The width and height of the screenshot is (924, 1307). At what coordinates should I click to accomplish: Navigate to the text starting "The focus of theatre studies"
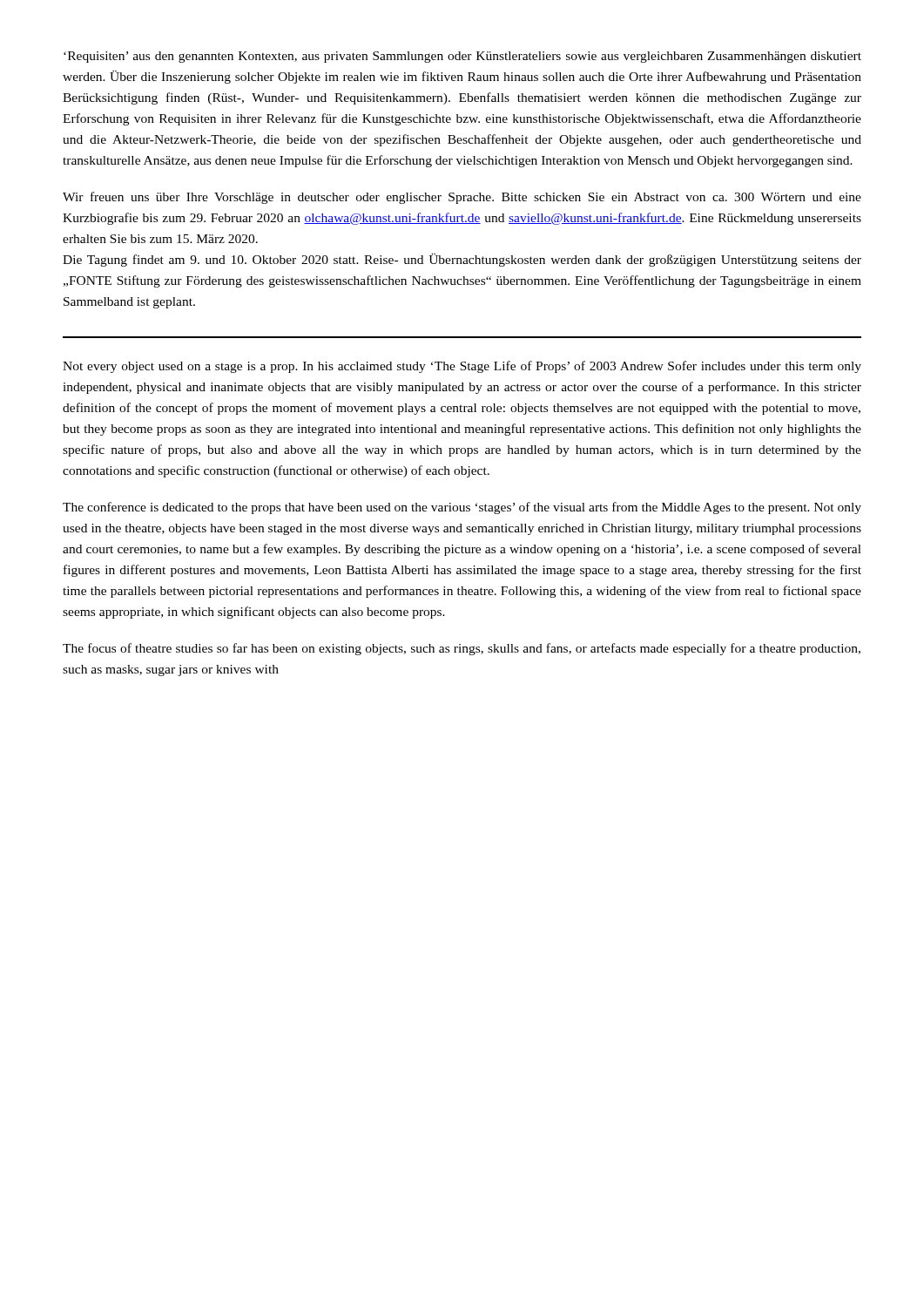[x=462, y=659]
